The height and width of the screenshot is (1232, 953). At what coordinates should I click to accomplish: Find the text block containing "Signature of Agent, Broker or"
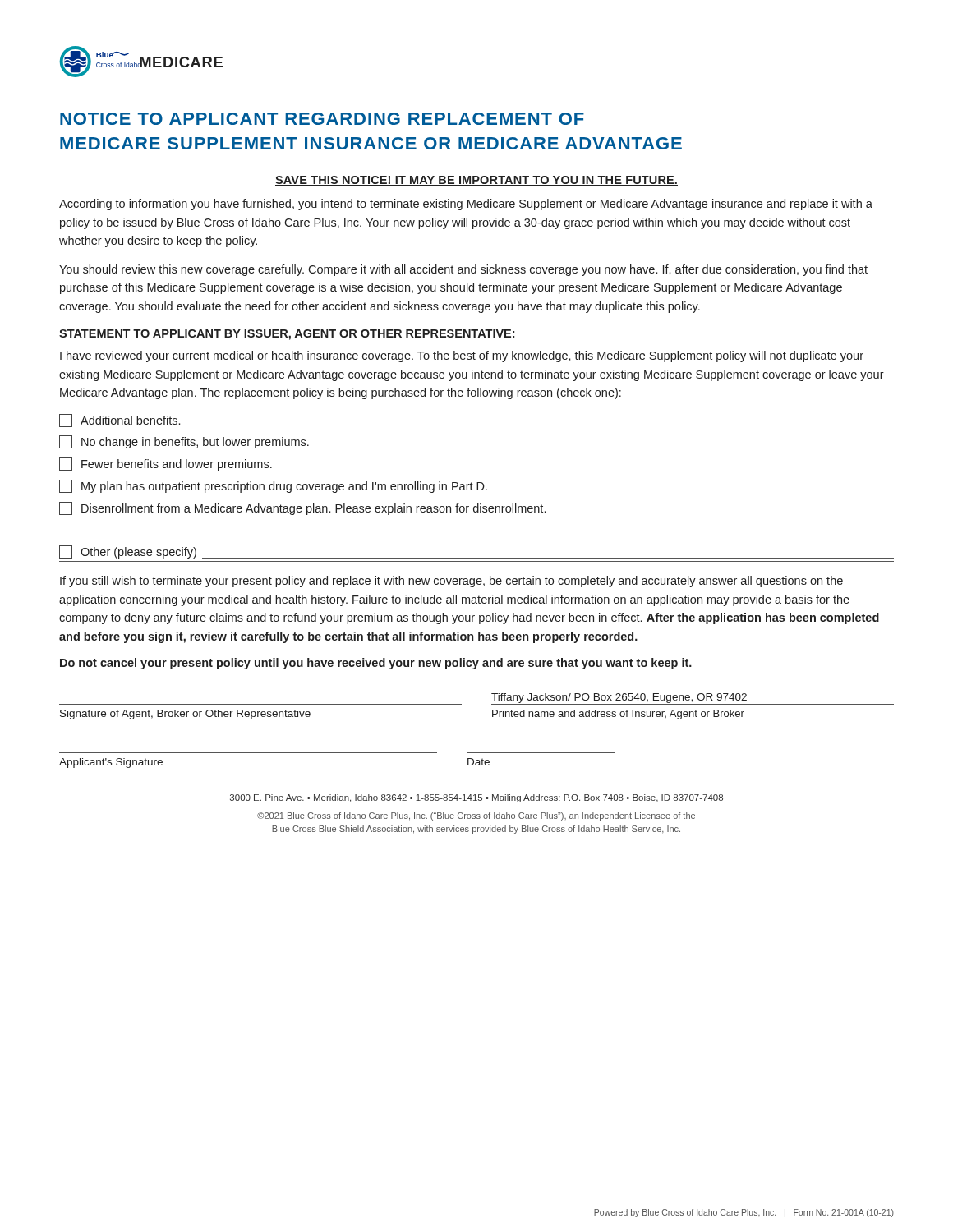pyautogui.click(x=185, y=713)
